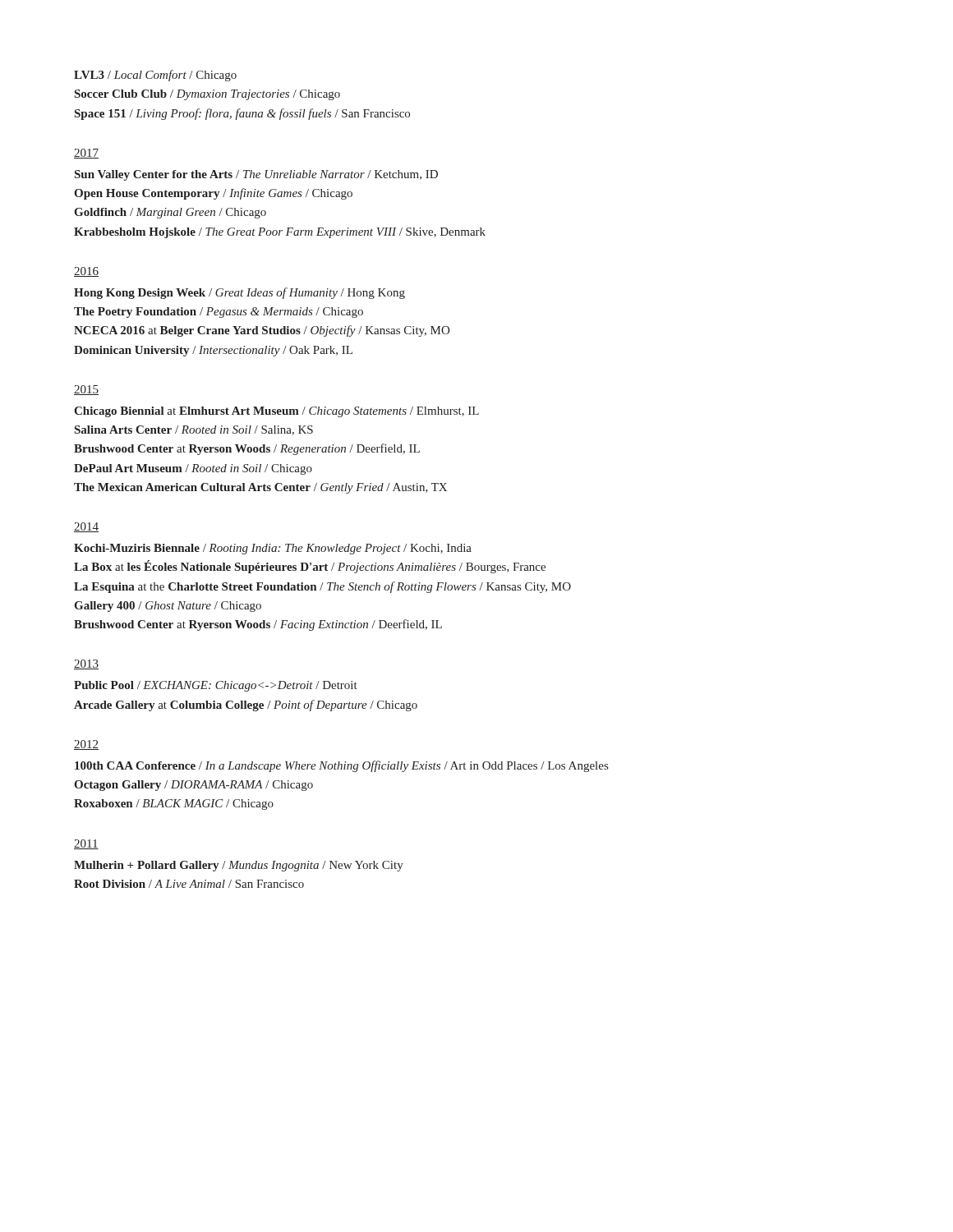Screen dimensions: 1232x953
Task: Click on the element starting "Sun Valley Center for the Arts / The"
Action: [256, 174]
